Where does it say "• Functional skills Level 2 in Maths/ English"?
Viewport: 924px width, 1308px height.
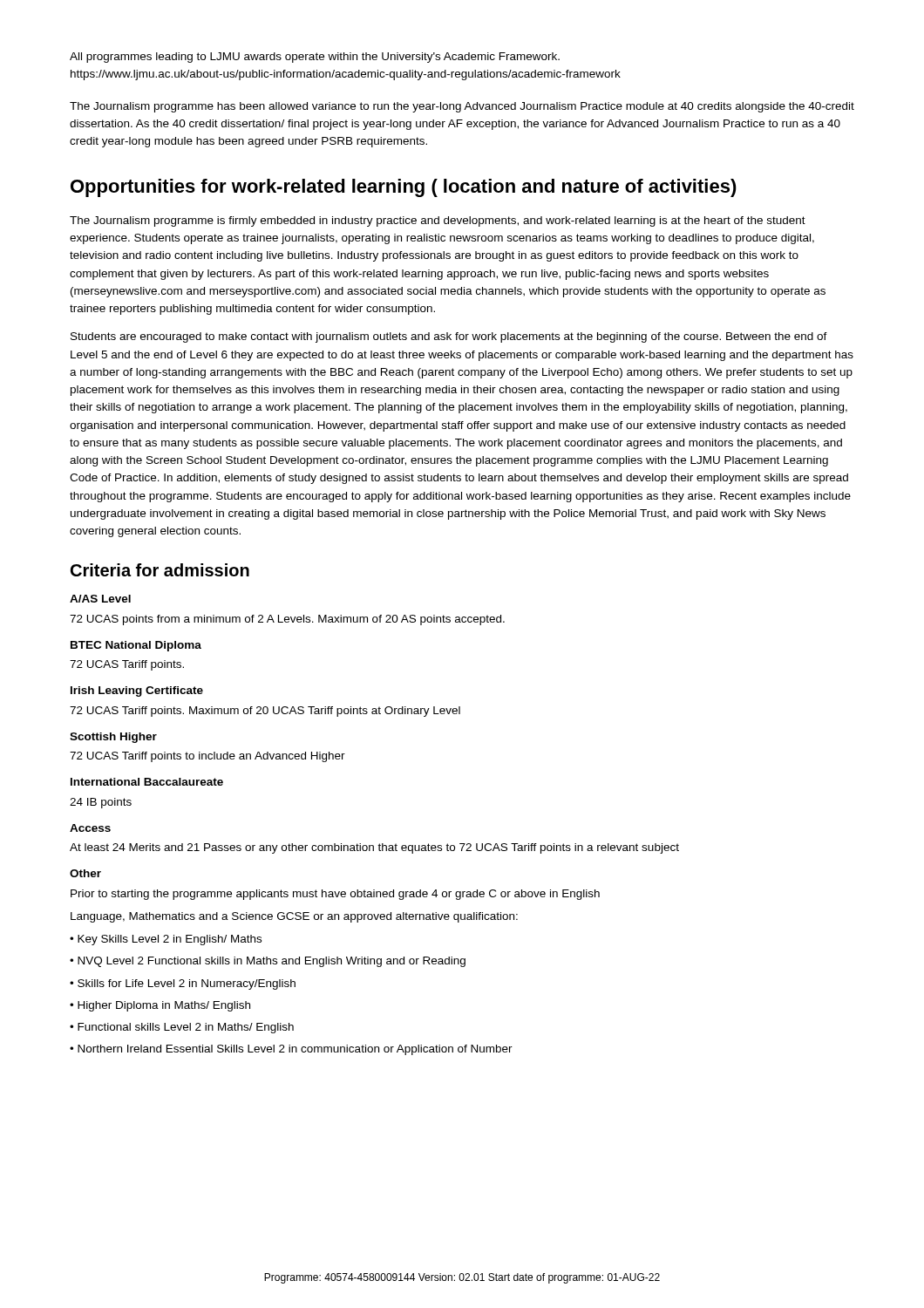pos(182,1027)
